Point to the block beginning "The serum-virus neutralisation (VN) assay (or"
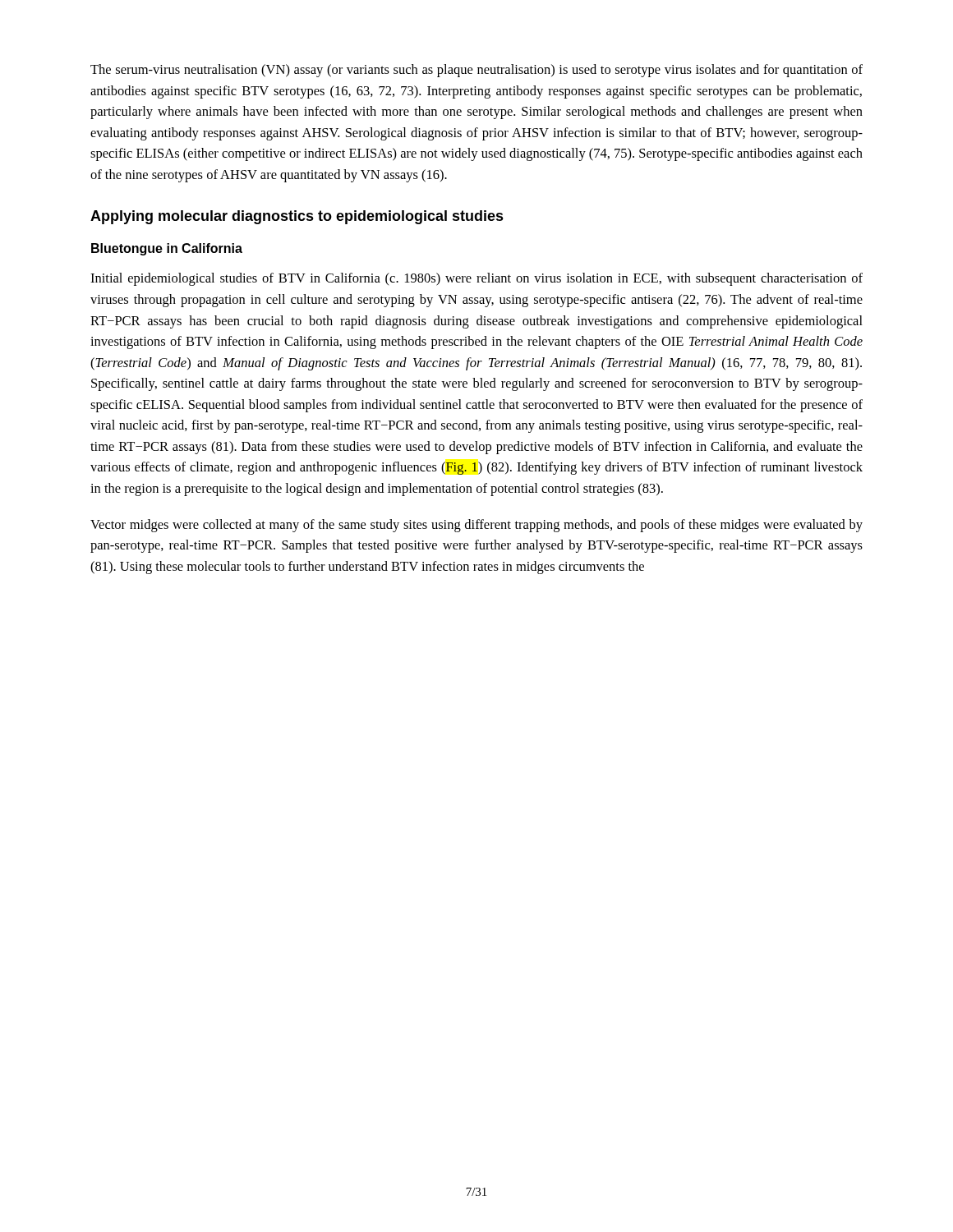 476,122
